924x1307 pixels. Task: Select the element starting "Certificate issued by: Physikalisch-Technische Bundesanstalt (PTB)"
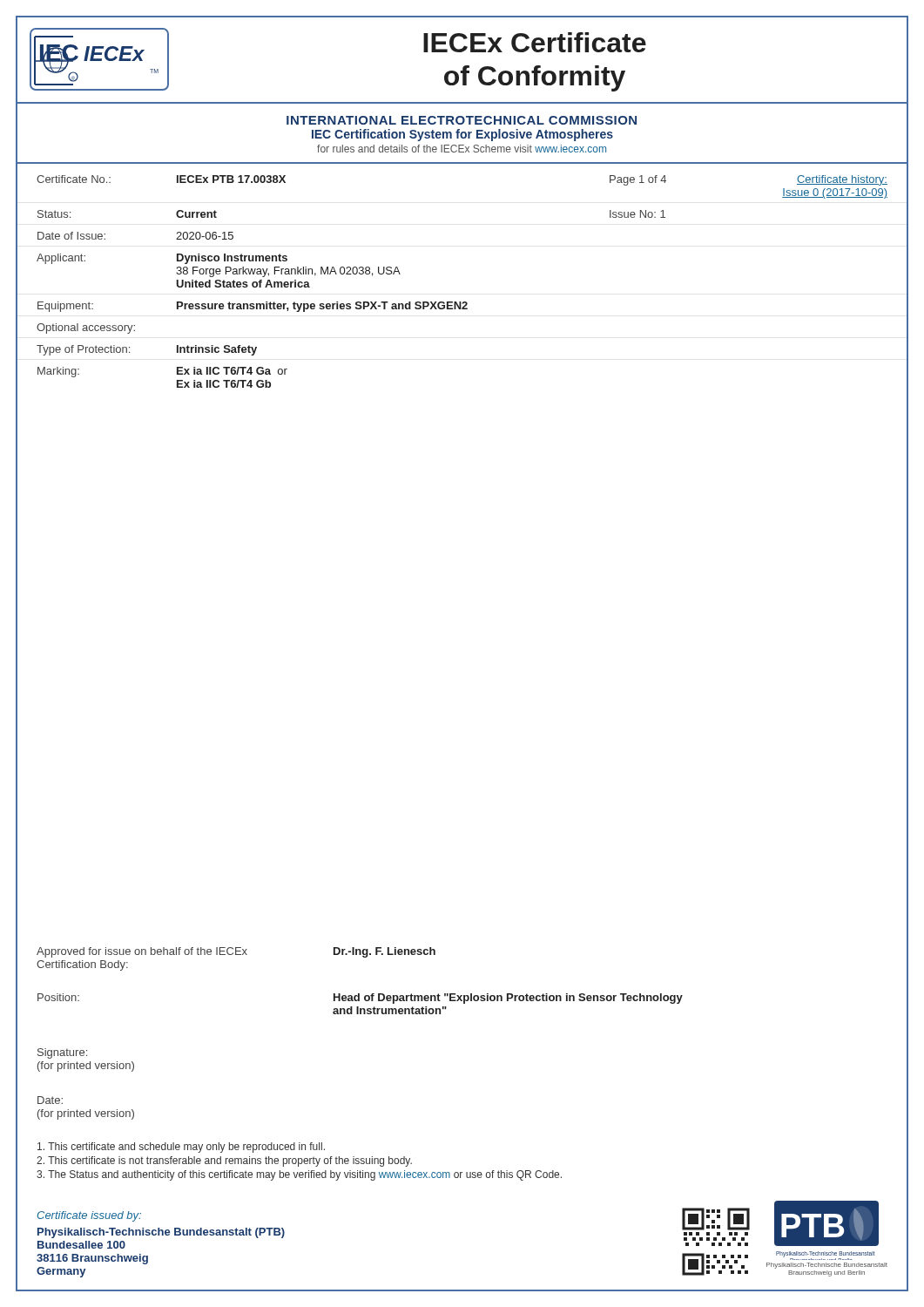click(x=161, y=1243)
